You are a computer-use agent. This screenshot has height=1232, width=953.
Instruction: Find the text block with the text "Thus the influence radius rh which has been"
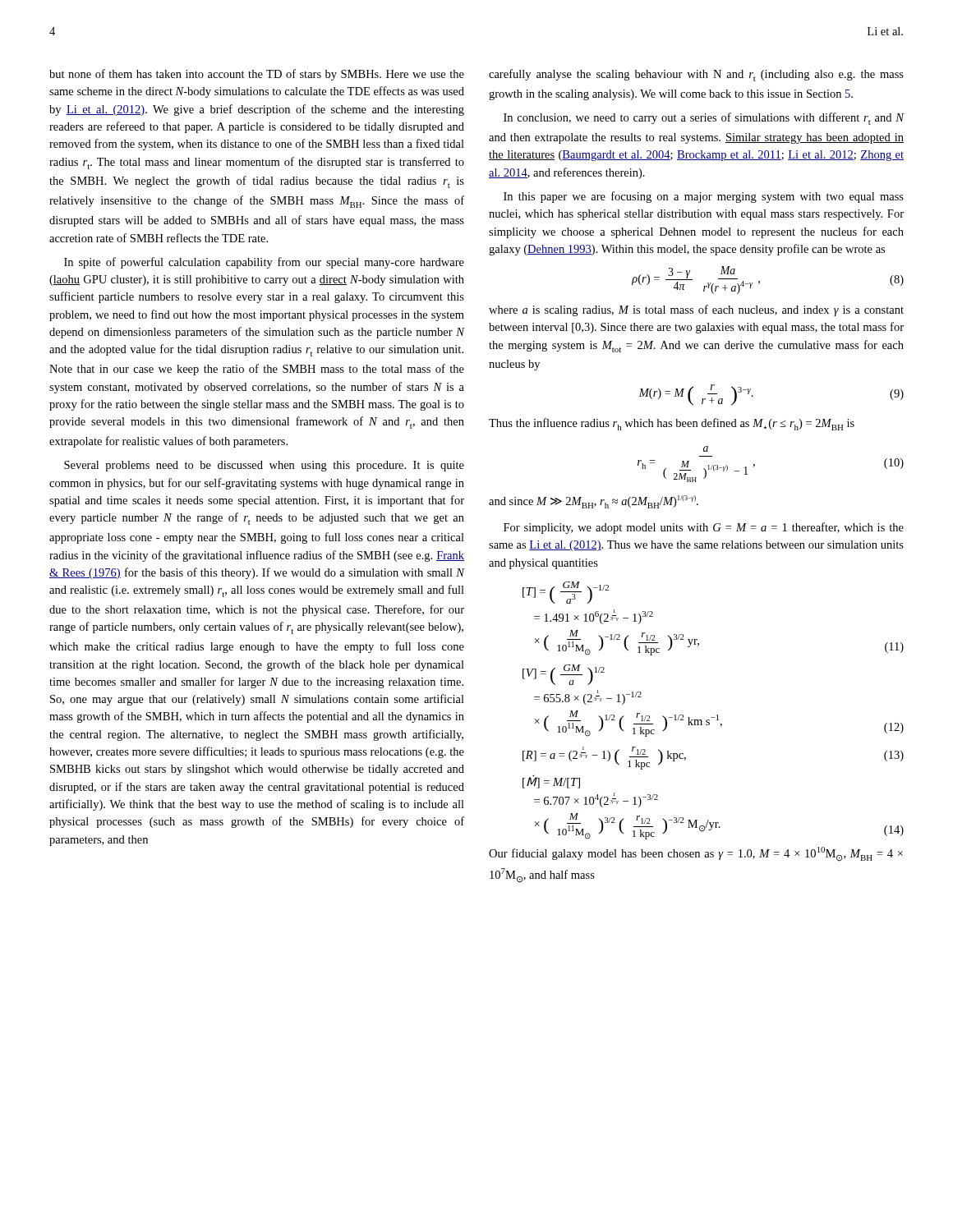696,424
